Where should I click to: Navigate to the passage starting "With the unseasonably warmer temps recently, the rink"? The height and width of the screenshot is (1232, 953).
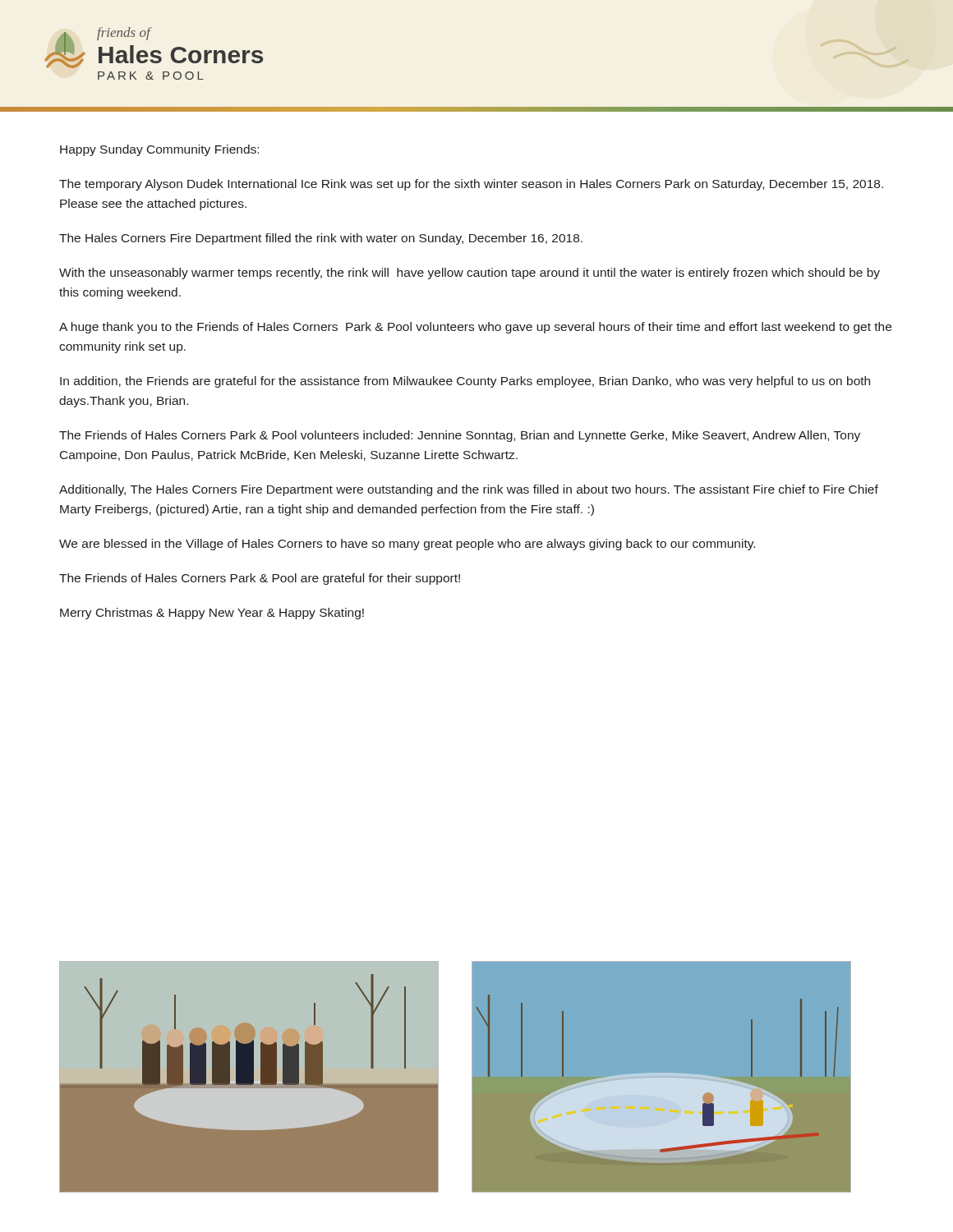tap(470, 282)
